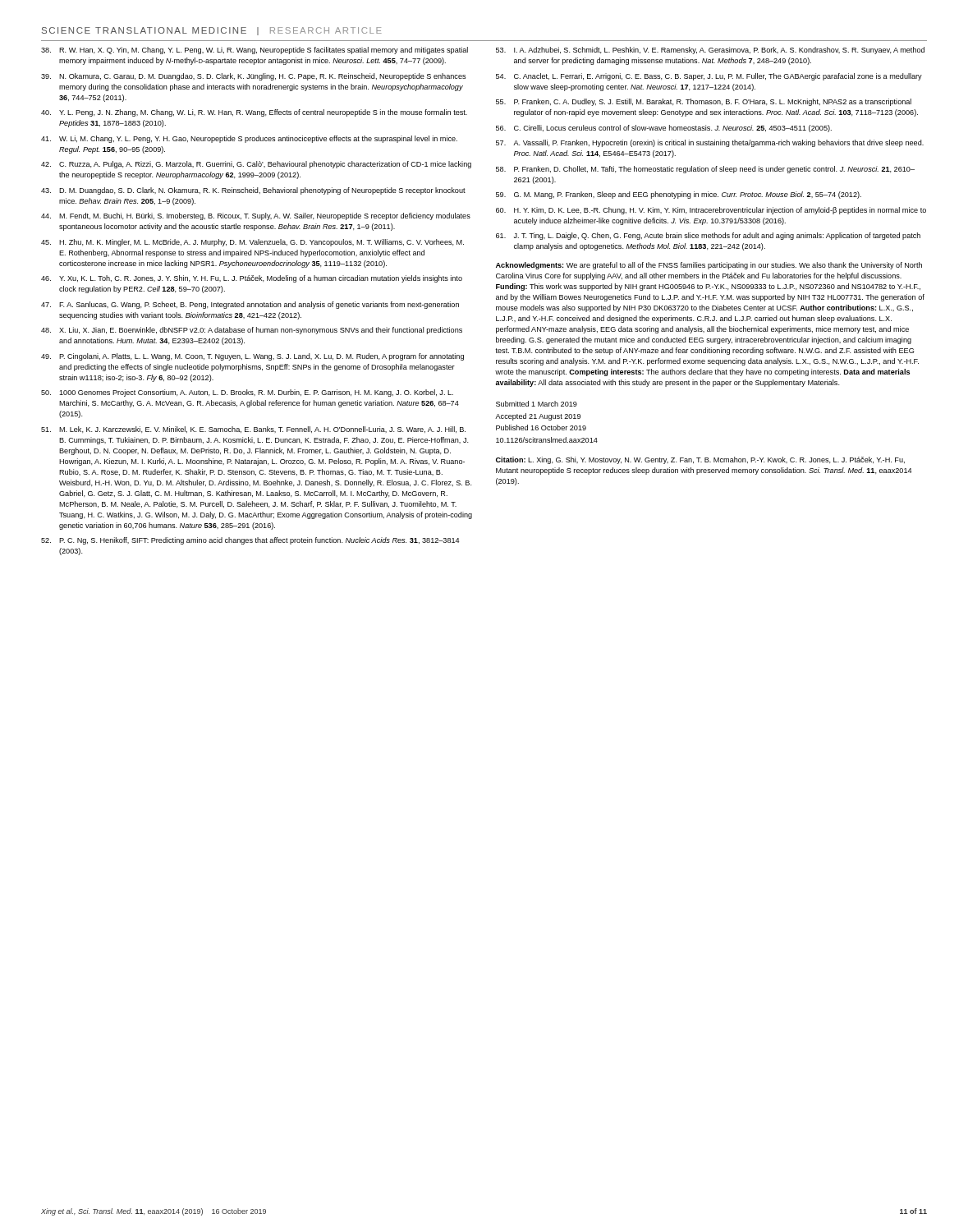Click the passage that begins "Citation: L. Xing, G. Shi, Y."
The height and width of the screenshot is (1232, 968).
[711, 471]
